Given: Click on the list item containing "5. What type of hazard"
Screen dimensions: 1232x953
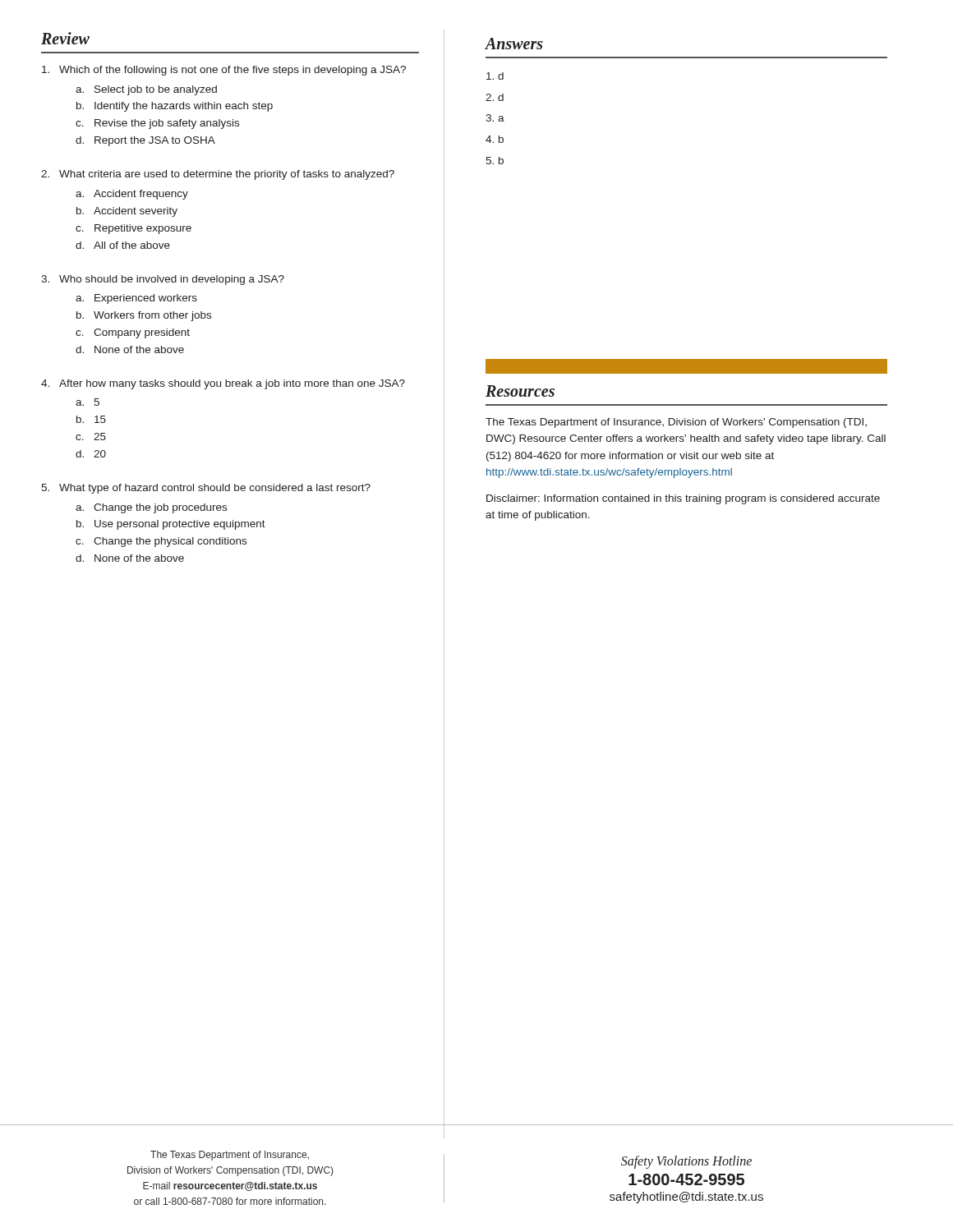Looking at the screenshot, I should point(230,524).
